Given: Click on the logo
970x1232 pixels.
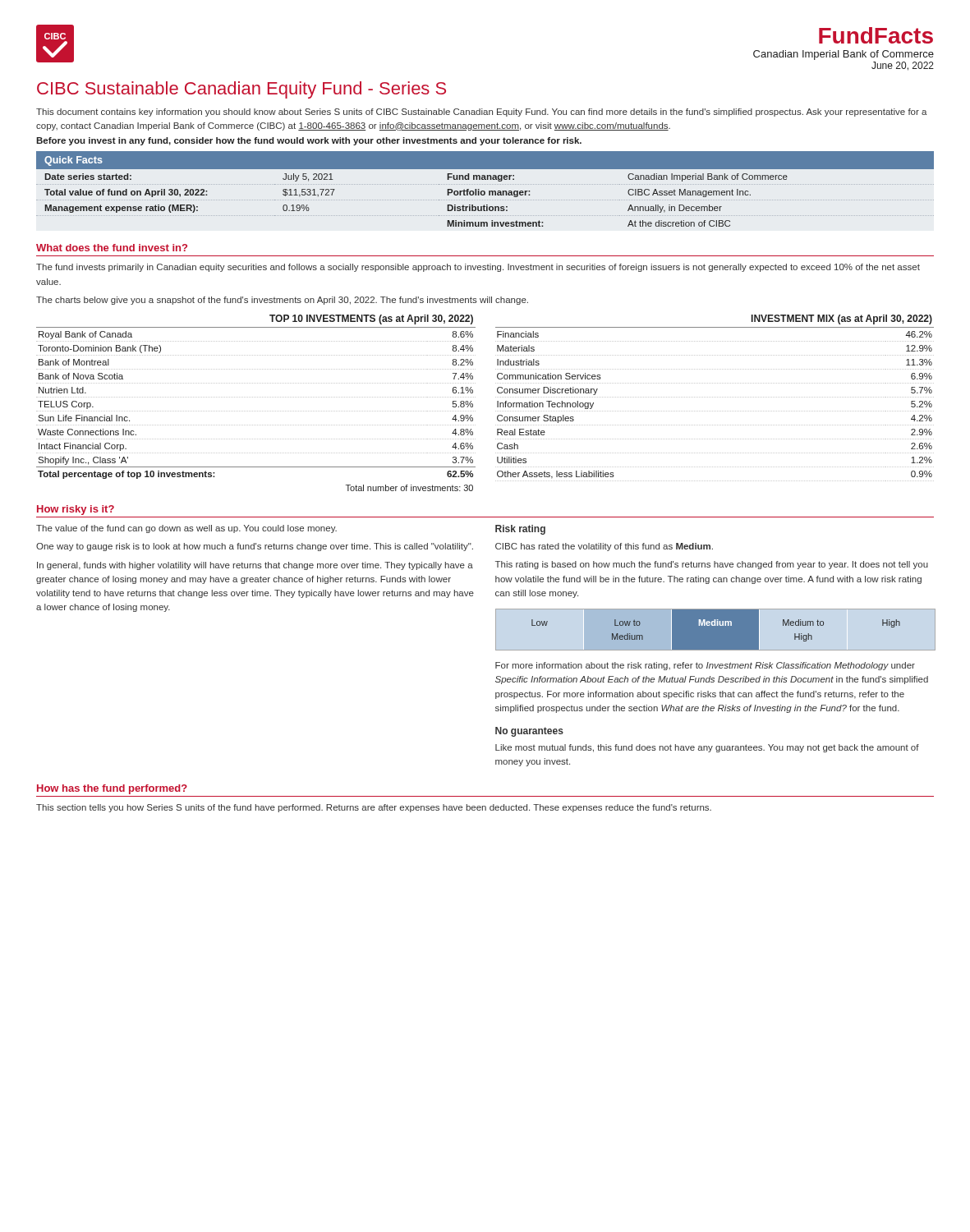Looking at the screenshot, I should [77, 46].
